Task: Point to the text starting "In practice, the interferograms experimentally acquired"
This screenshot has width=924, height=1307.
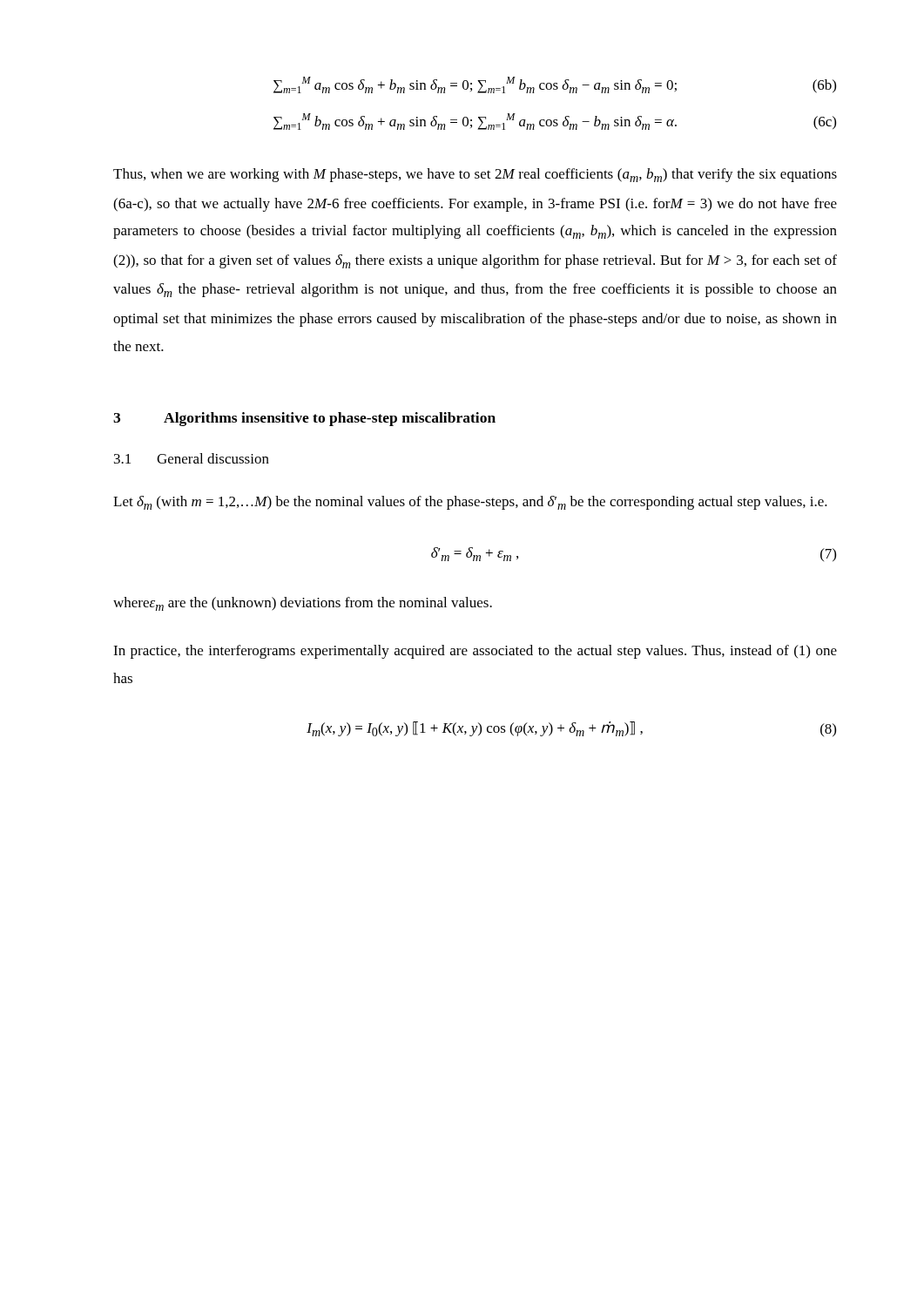Action: 475,664
